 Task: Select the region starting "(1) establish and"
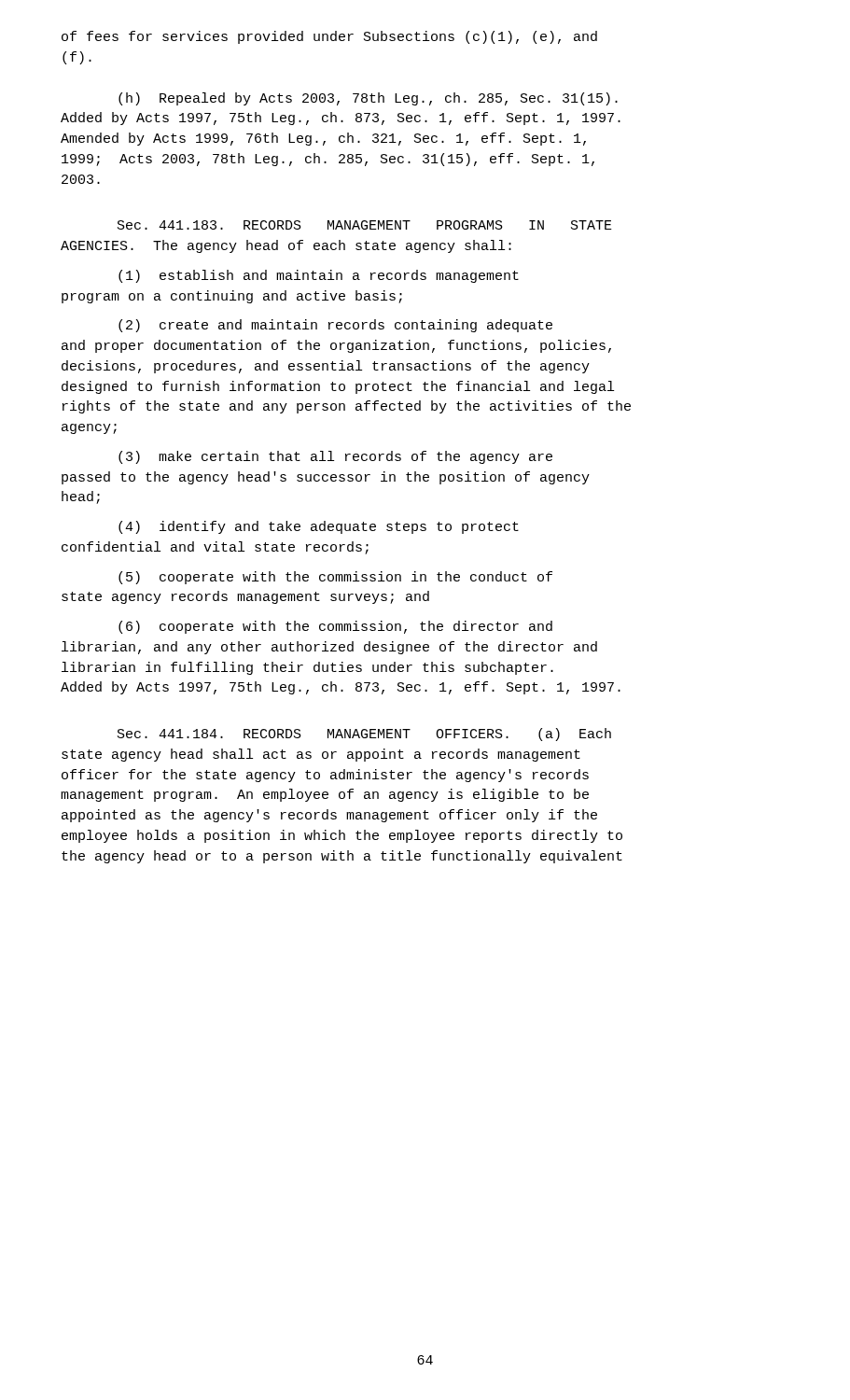(425, 287)
